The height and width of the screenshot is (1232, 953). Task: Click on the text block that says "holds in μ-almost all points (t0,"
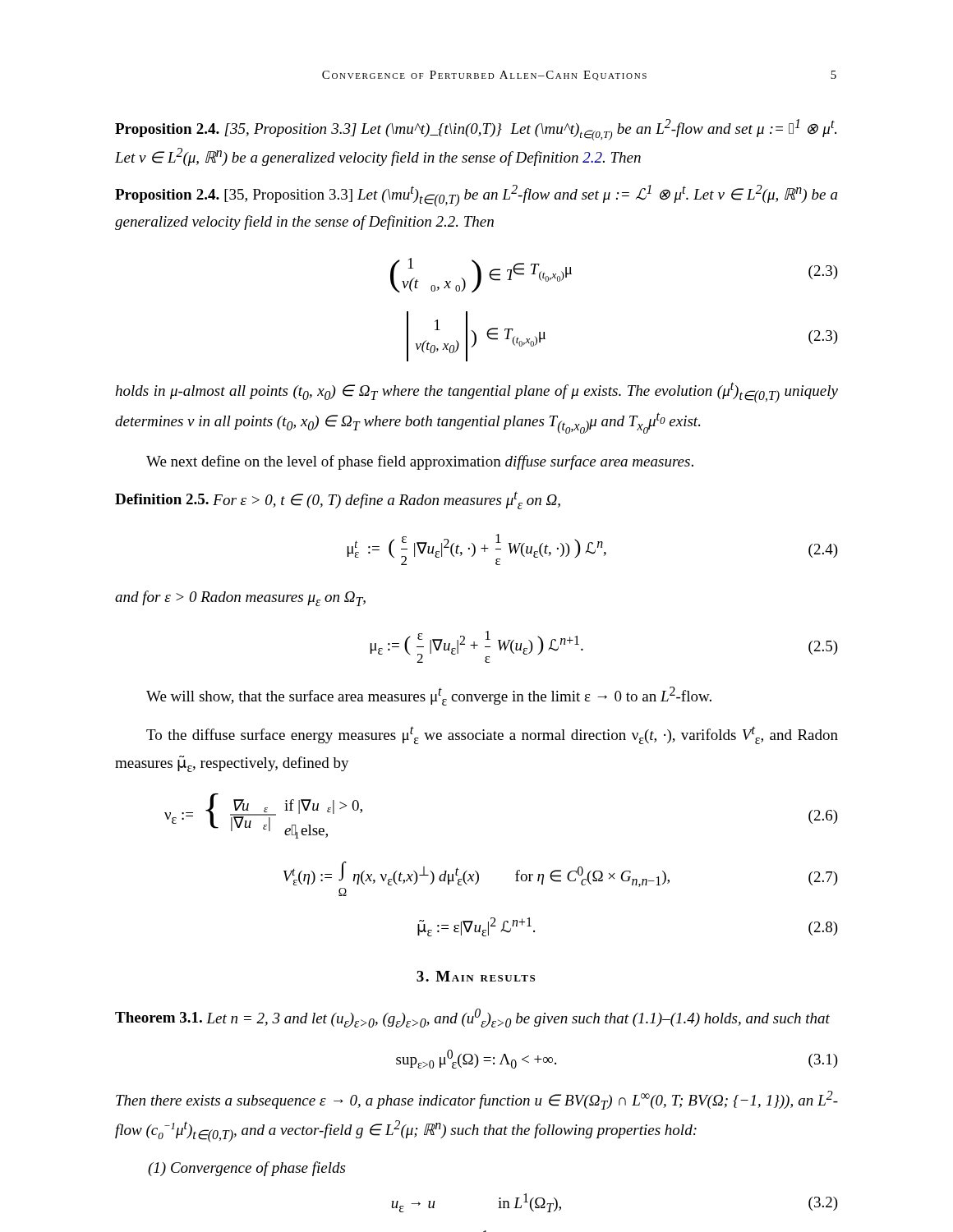pos(476,408)
